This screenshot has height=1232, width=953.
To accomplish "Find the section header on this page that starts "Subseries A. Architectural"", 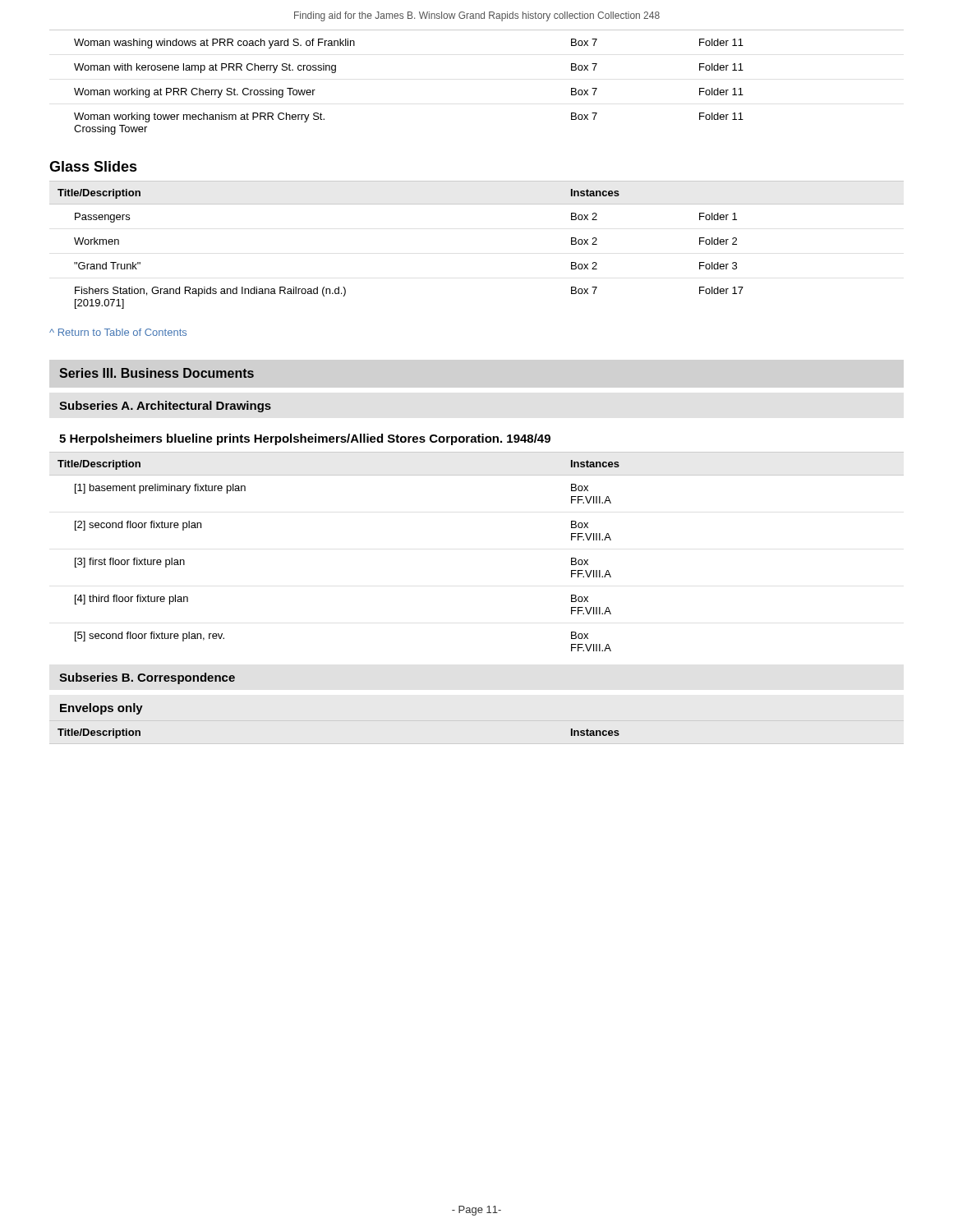I will click(x=165, y=405).
